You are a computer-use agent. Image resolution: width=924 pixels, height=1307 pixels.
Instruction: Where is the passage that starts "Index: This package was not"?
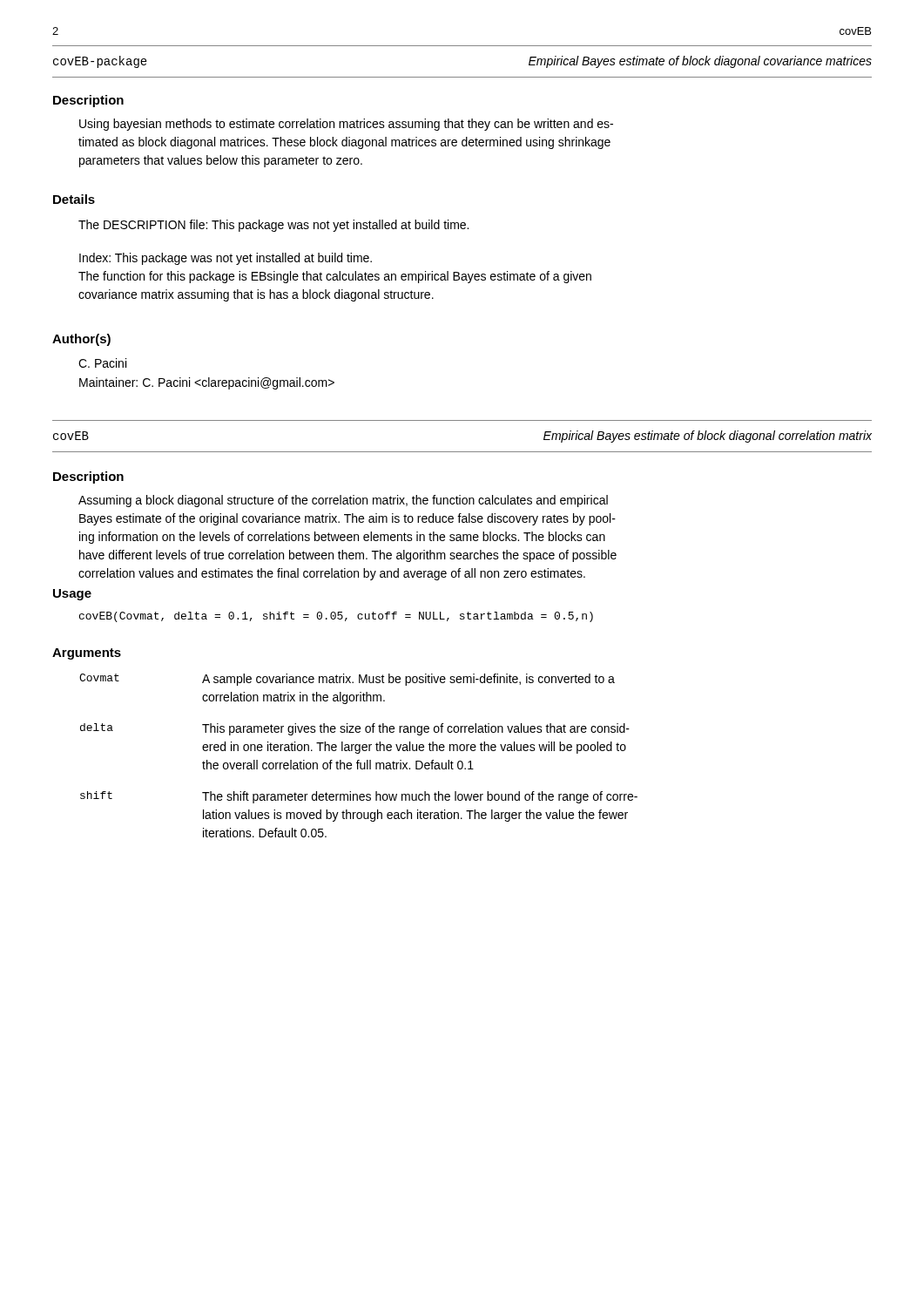[x=335, y=276]
